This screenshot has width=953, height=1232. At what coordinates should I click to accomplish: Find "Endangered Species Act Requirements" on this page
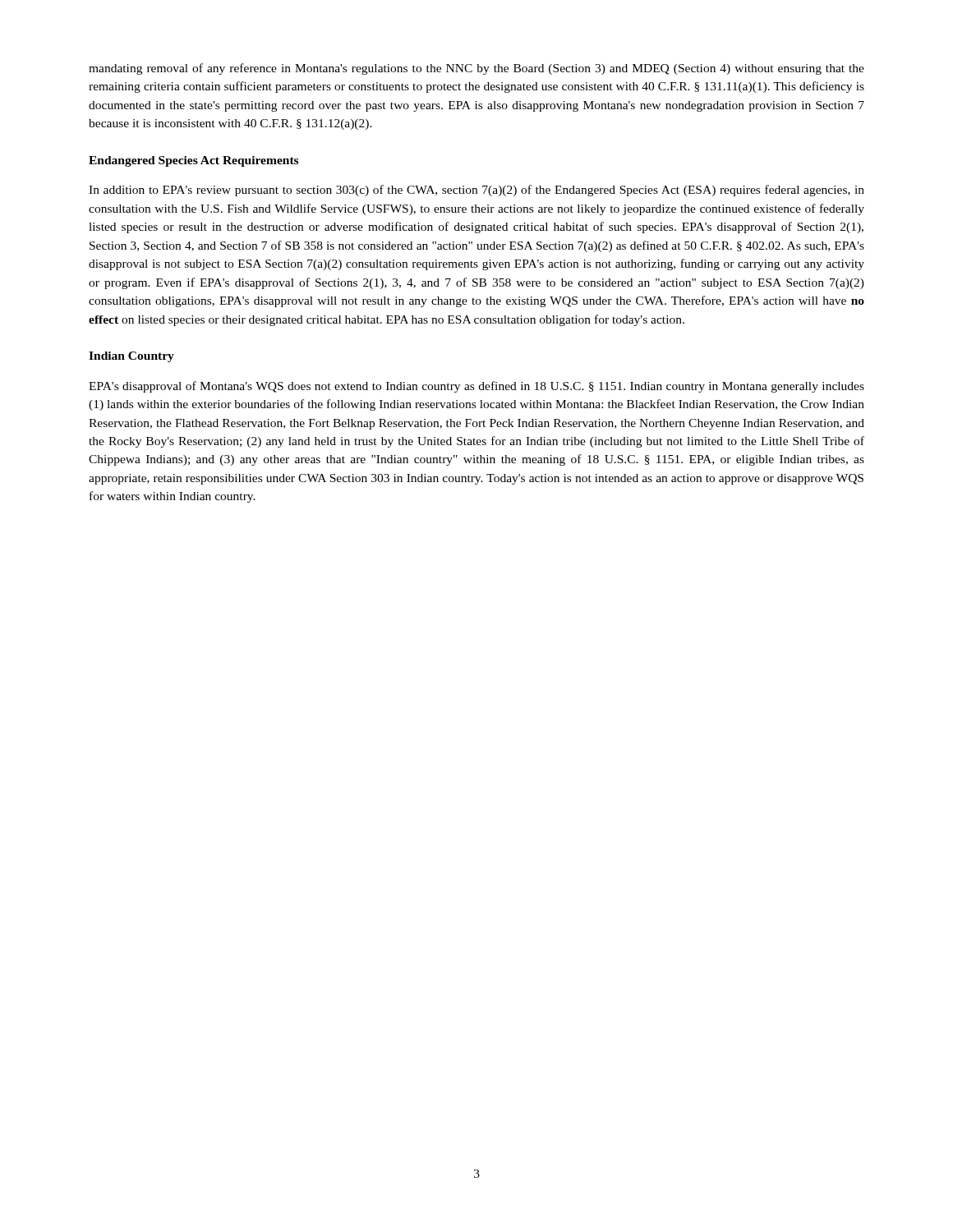tap(194, 160)
